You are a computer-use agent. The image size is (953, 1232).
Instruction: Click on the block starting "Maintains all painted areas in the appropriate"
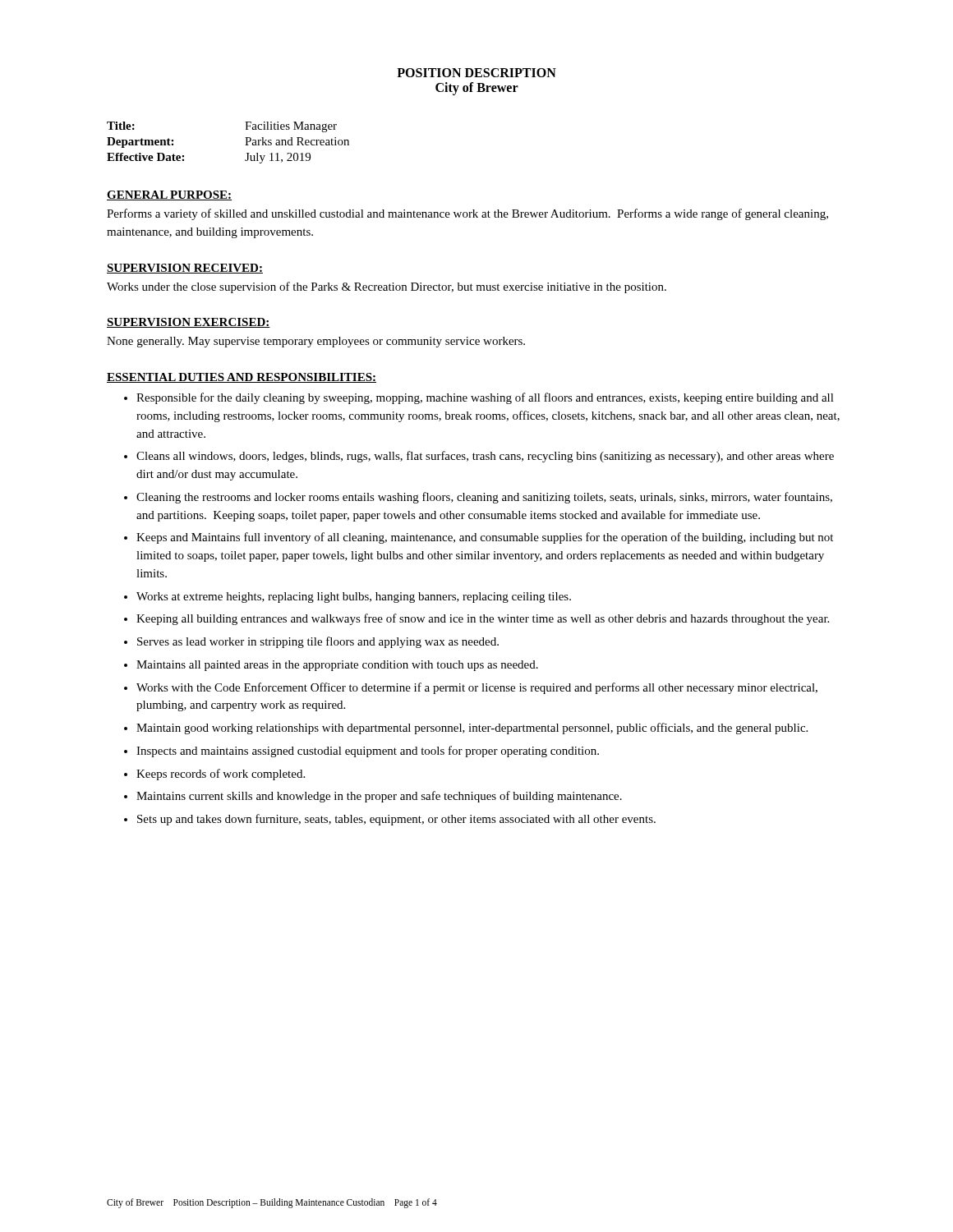[337, 664]
